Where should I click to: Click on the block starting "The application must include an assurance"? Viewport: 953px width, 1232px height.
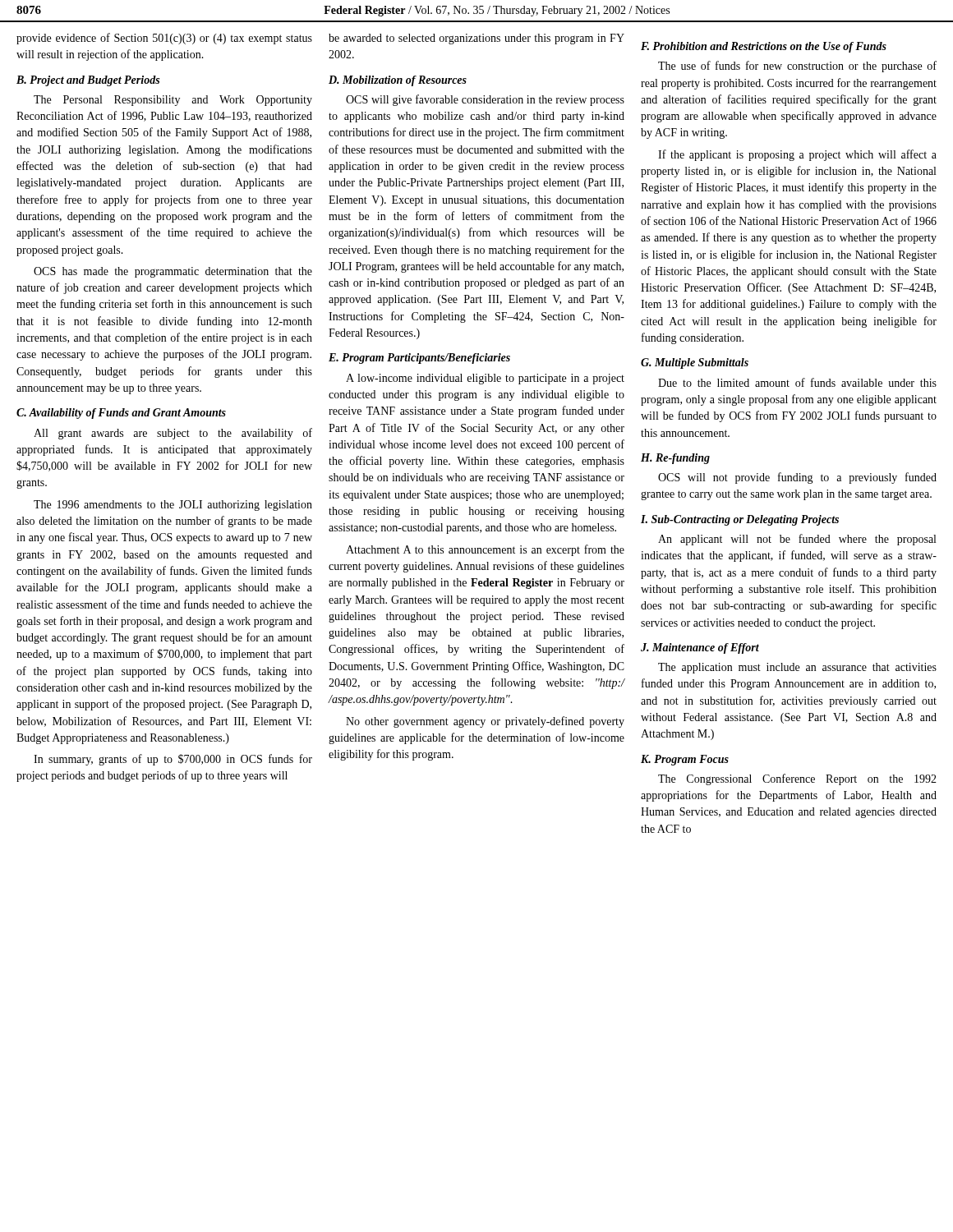[789, 701]
